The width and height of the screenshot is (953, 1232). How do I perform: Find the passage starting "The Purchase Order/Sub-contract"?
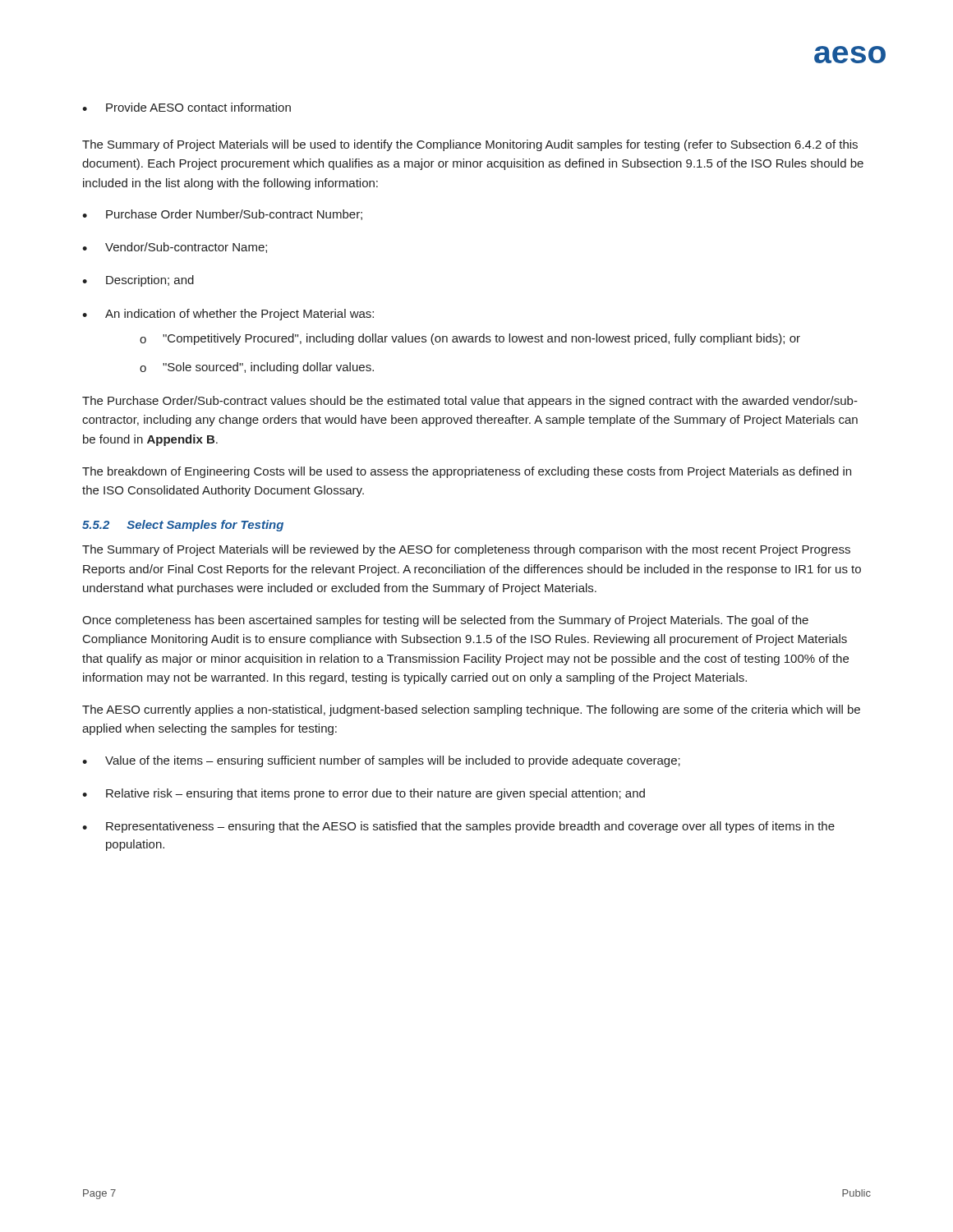(x=476, y=420)
